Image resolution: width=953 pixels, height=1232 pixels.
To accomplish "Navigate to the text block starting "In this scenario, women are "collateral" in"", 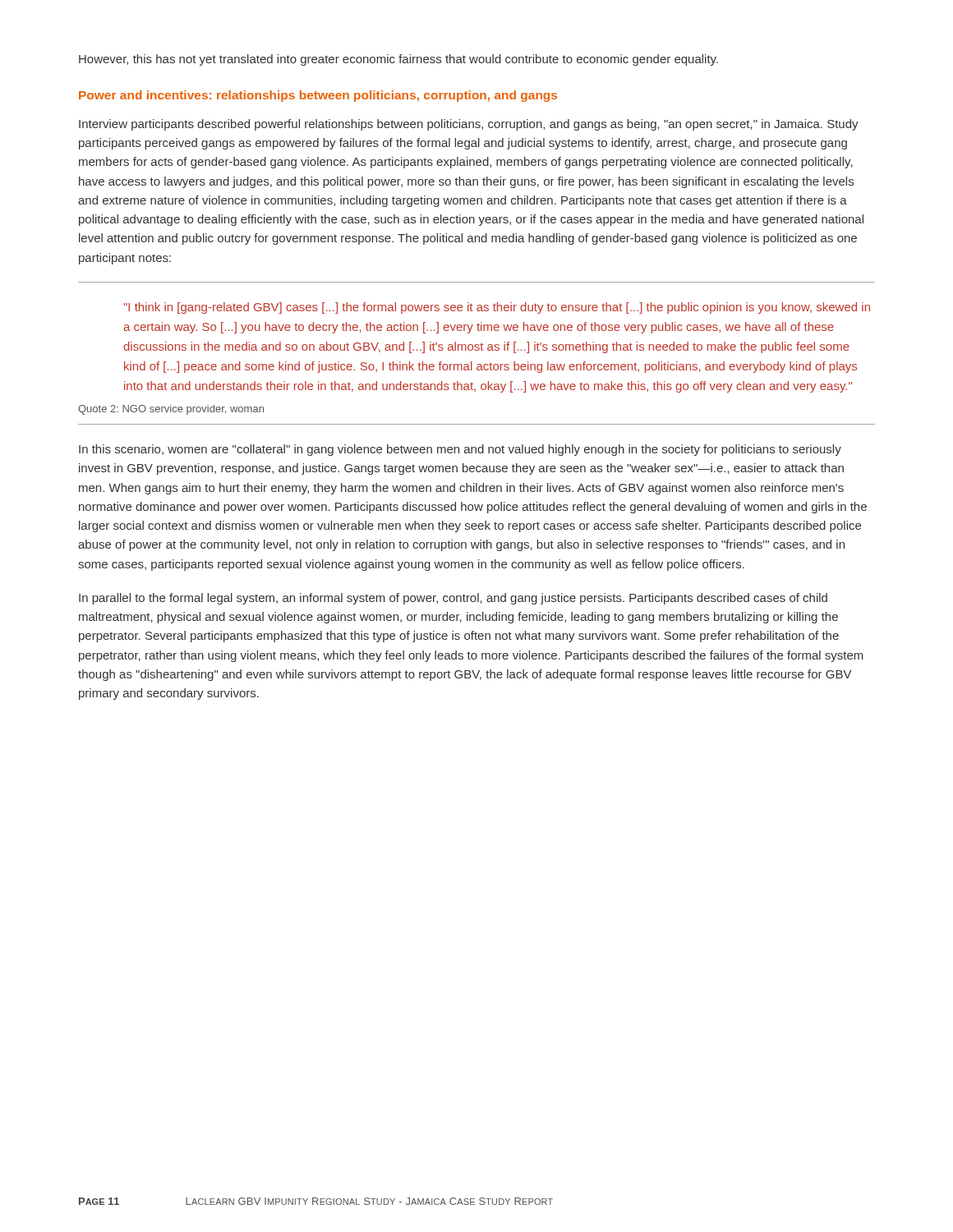I will click(476, 506).
